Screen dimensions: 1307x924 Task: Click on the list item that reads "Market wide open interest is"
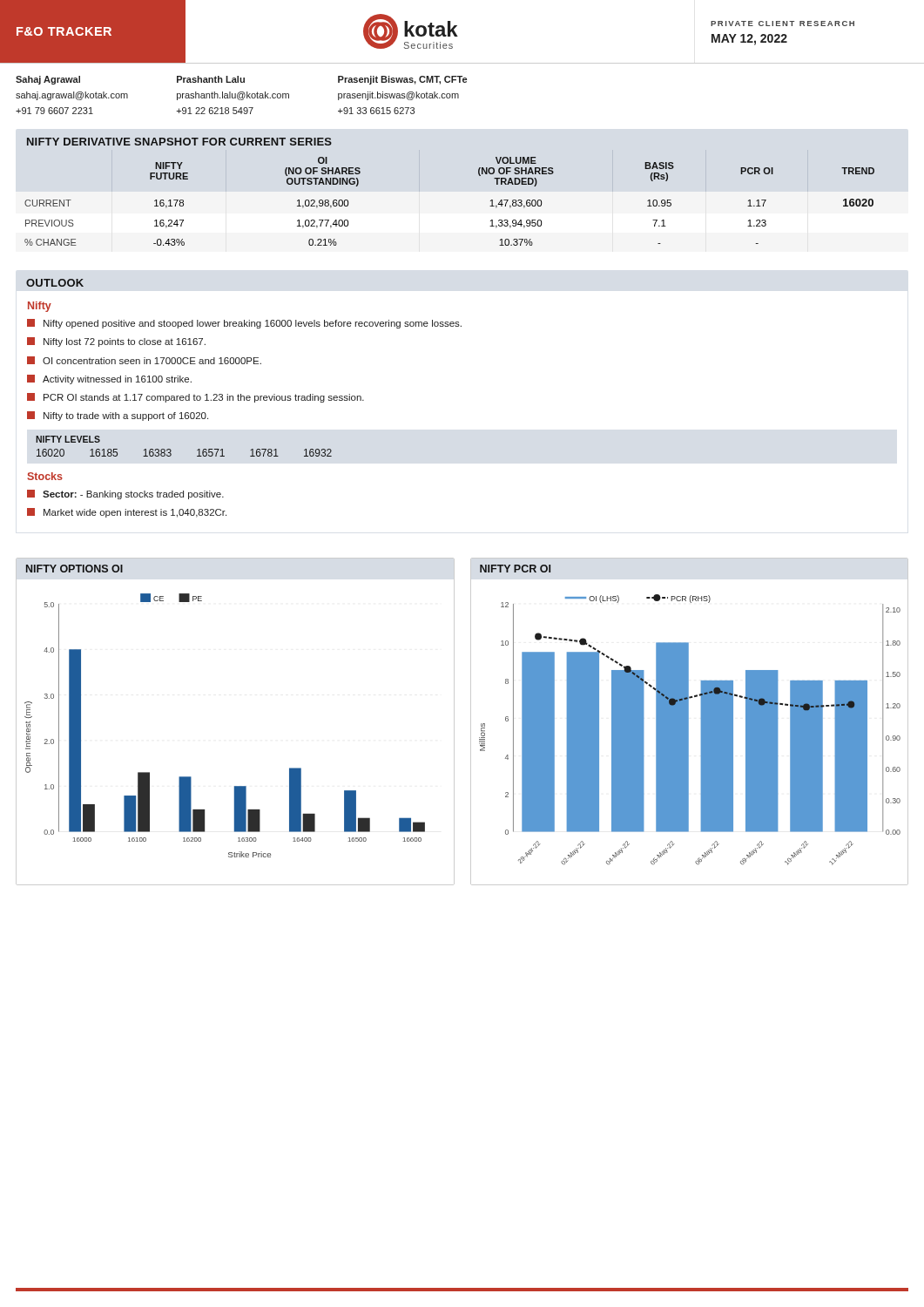click(127, 513)
